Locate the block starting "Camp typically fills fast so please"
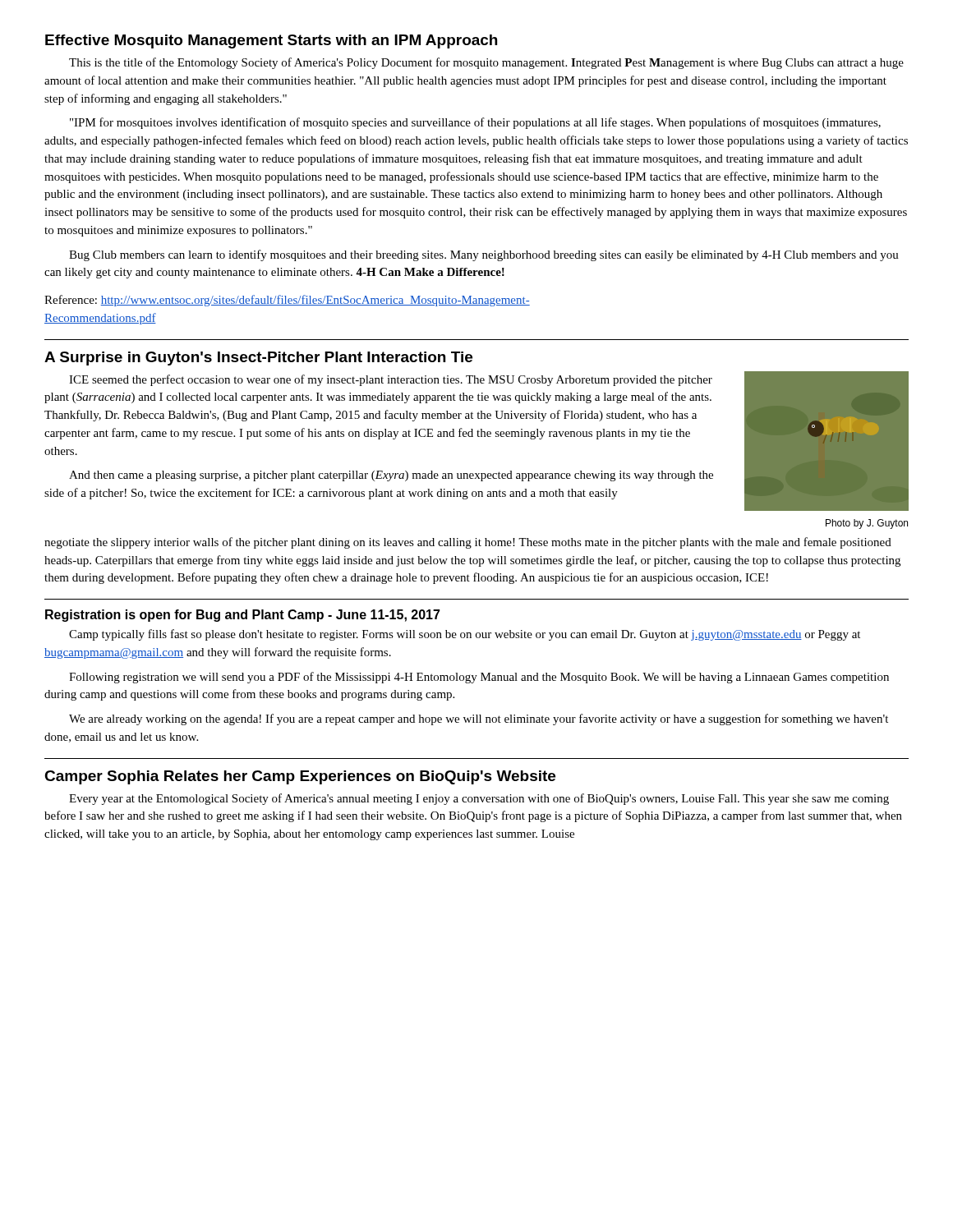This screenshot has height=1232, width=953. pos(476,644)
